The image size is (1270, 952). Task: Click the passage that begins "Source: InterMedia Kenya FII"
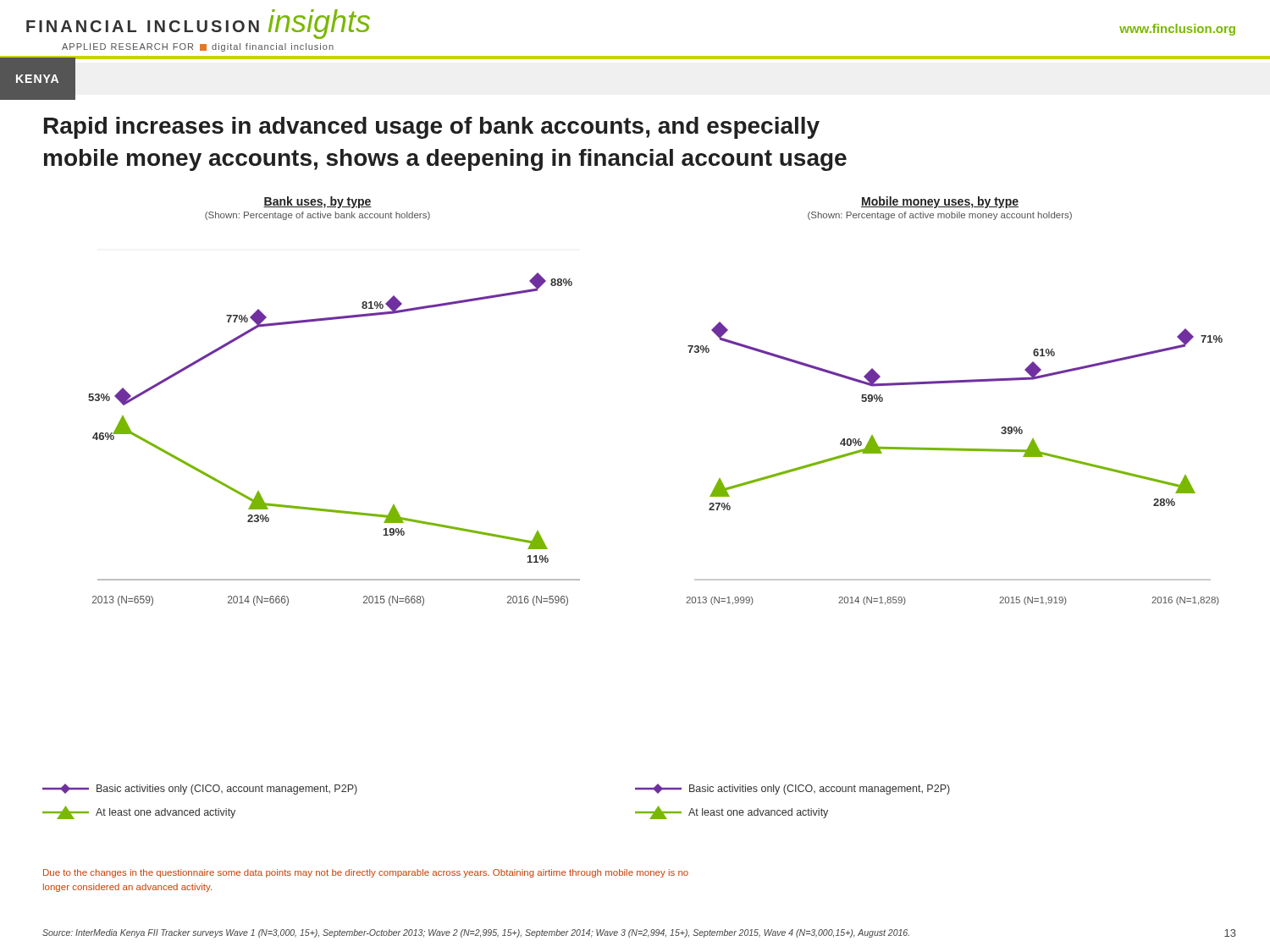pyautogui.click(x=476, y=932)
